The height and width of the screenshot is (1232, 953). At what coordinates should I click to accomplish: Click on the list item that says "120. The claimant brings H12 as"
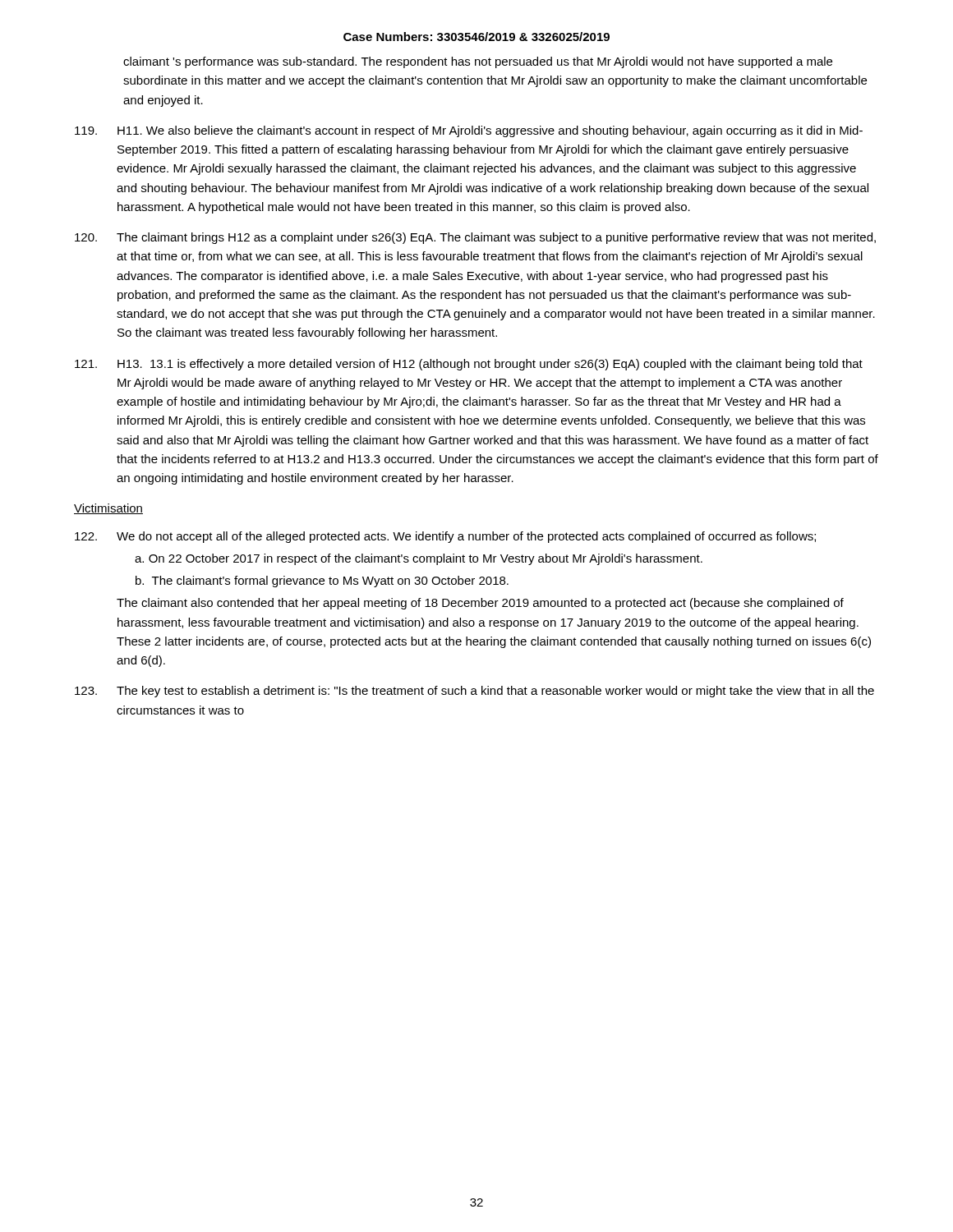(476, 285)
